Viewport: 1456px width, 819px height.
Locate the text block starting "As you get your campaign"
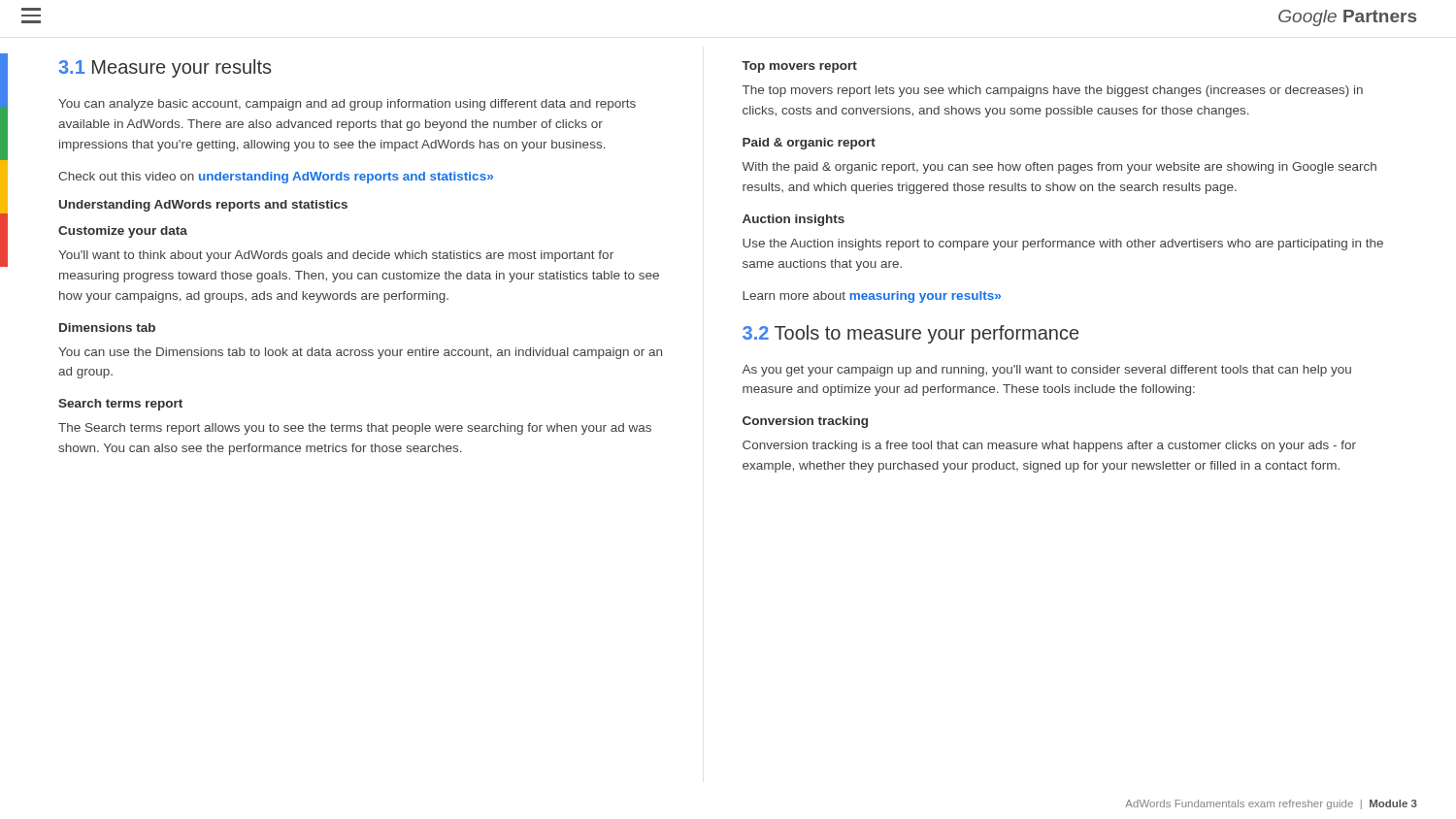click(x=1047, y=379)
